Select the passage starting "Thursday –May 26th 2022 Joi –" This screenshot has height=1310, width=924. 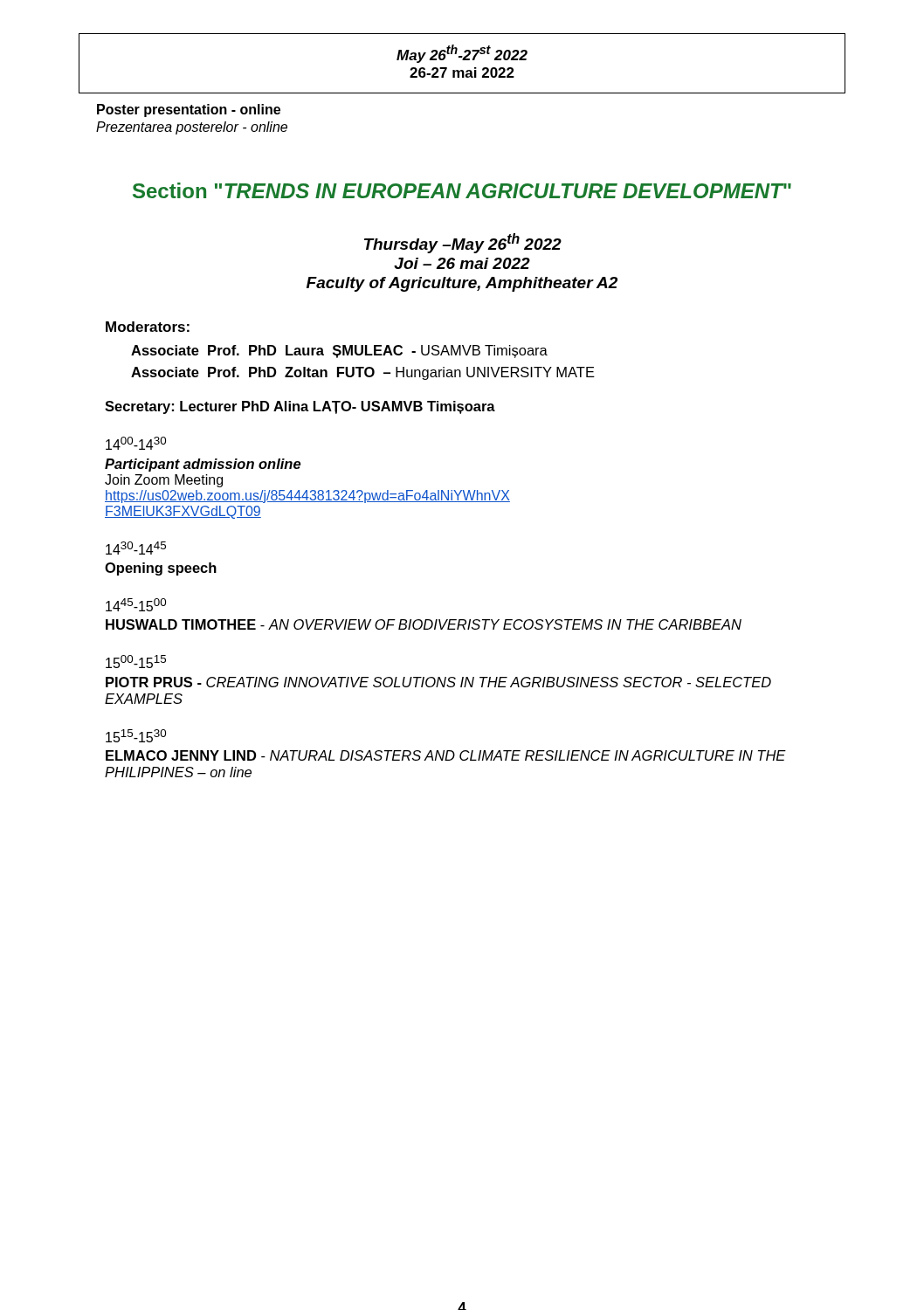[462, 262]
